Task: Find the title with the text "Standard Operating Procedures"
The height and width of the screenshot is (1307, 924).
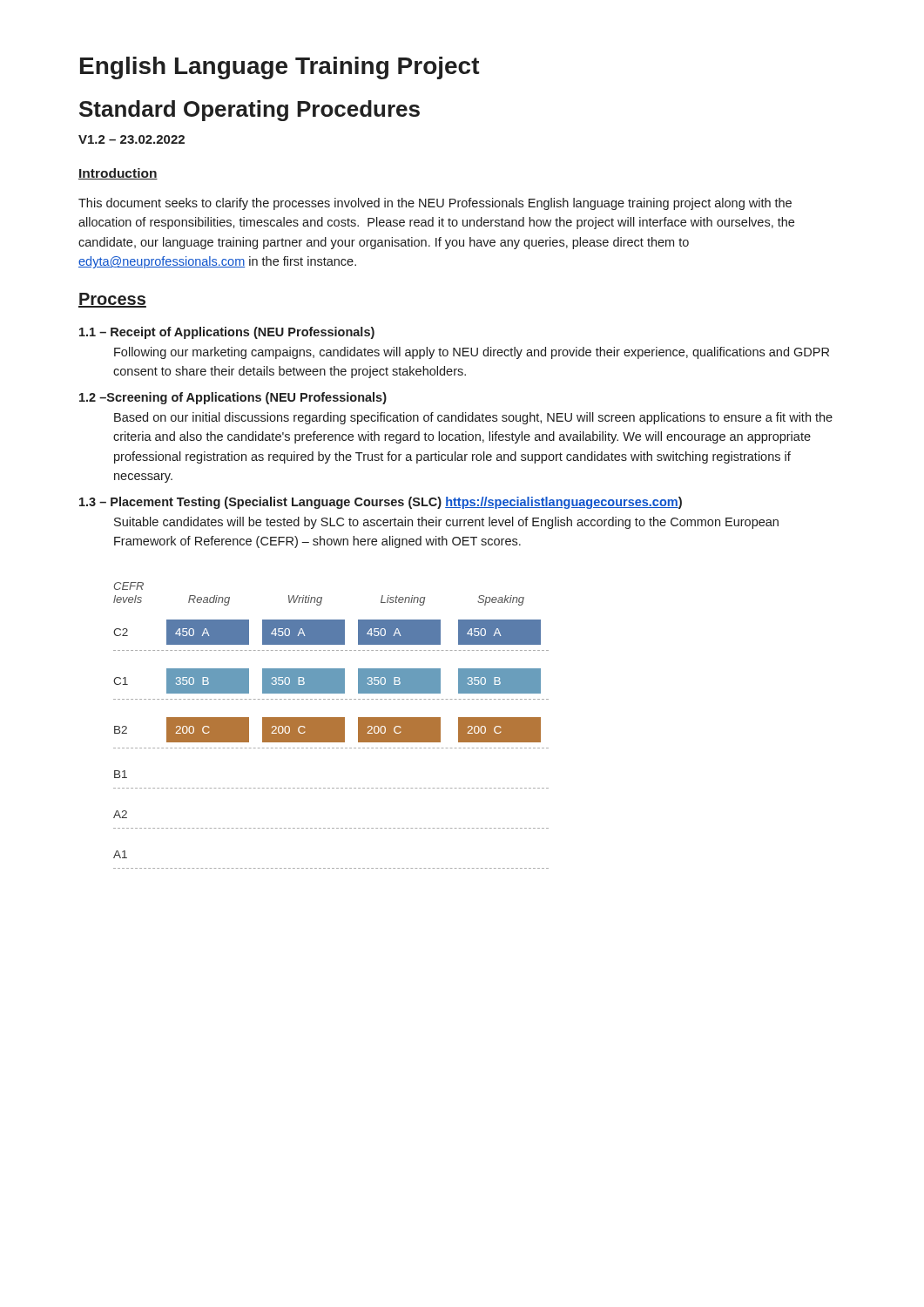Action: coord(249,109)
